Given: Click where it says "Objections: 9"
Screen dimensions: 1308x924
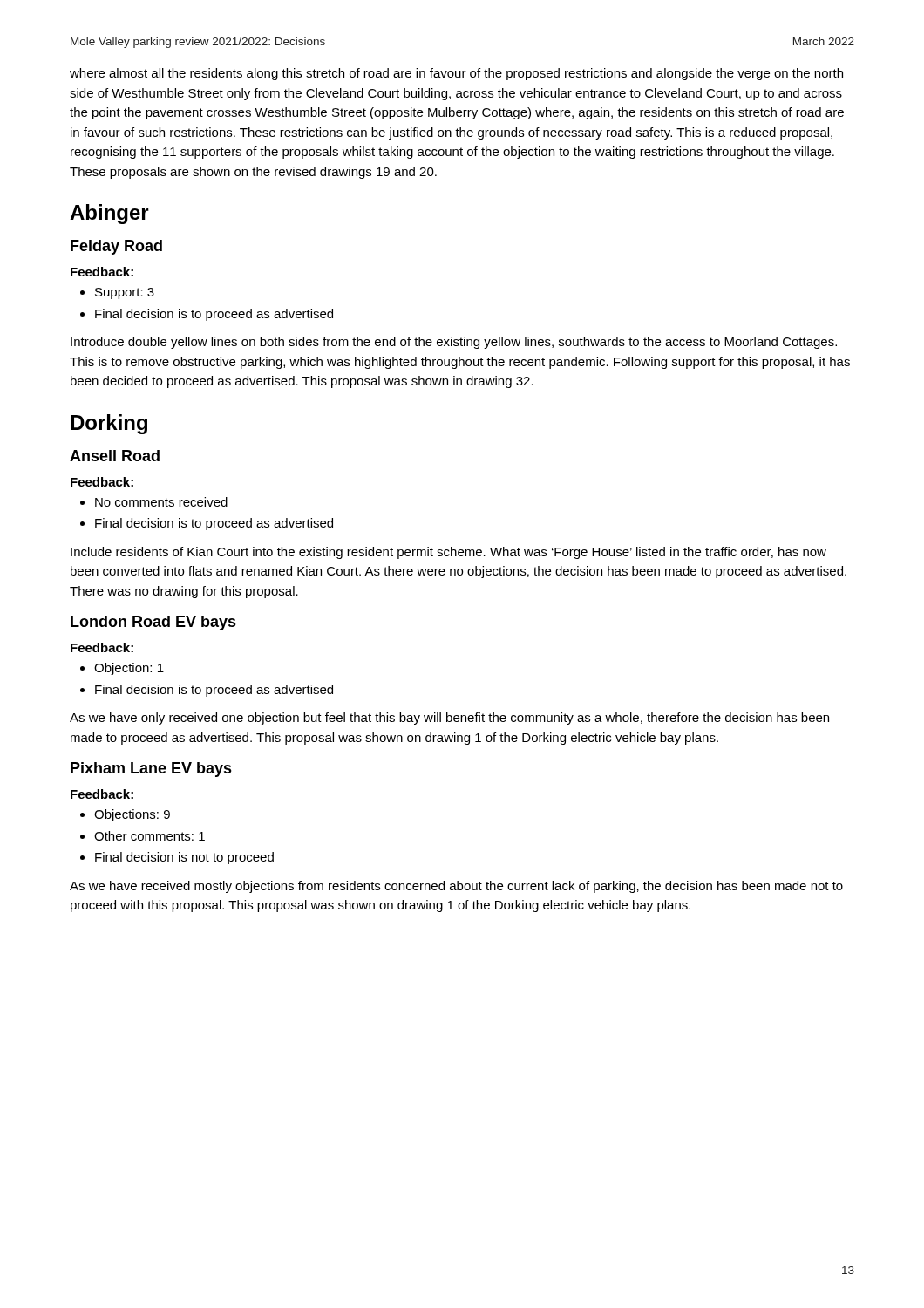Looking at the screenshot, I should coord(132,814).
